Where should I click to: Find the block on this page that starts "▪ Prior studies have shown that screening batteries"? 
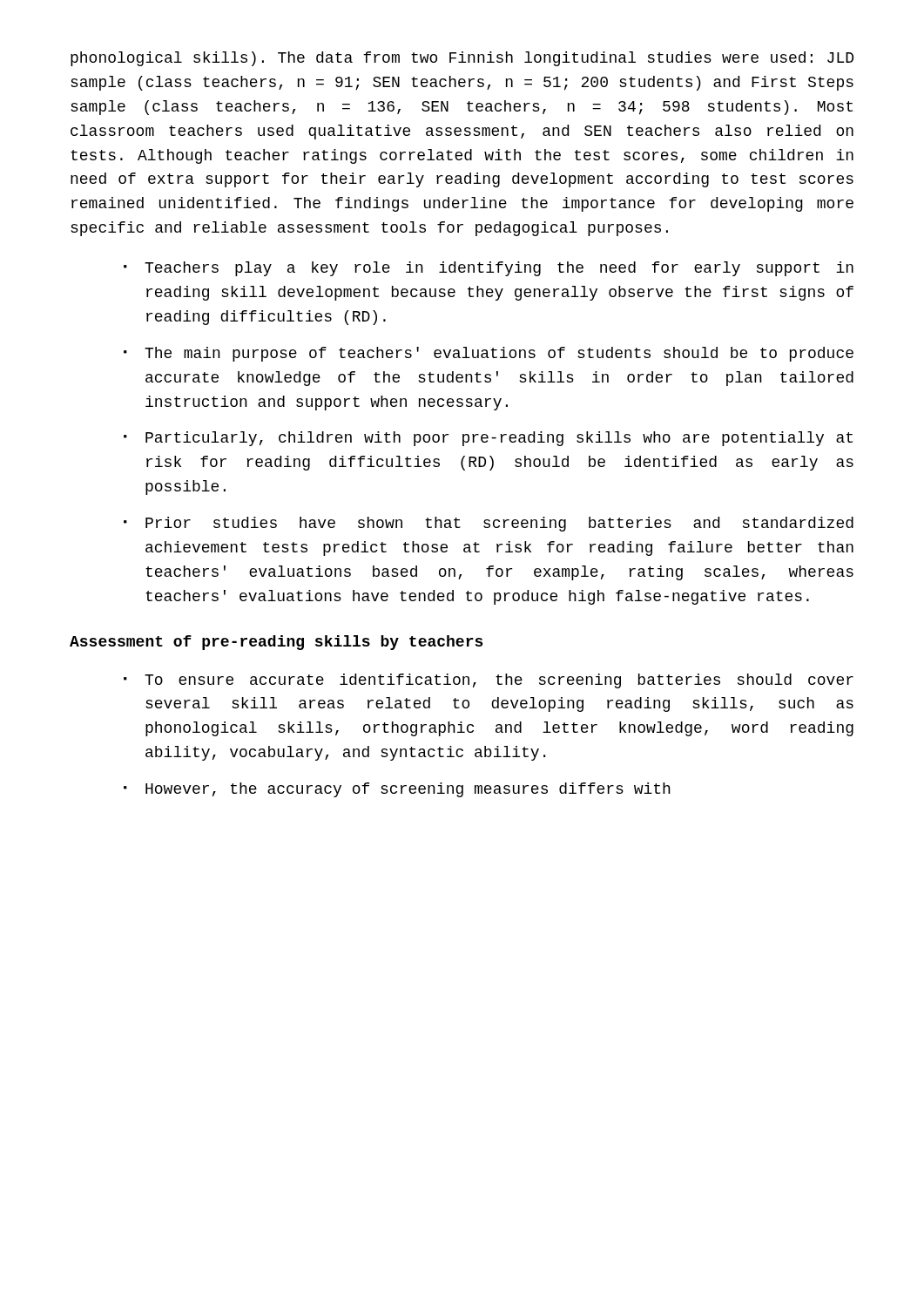[x=488, y=561]
